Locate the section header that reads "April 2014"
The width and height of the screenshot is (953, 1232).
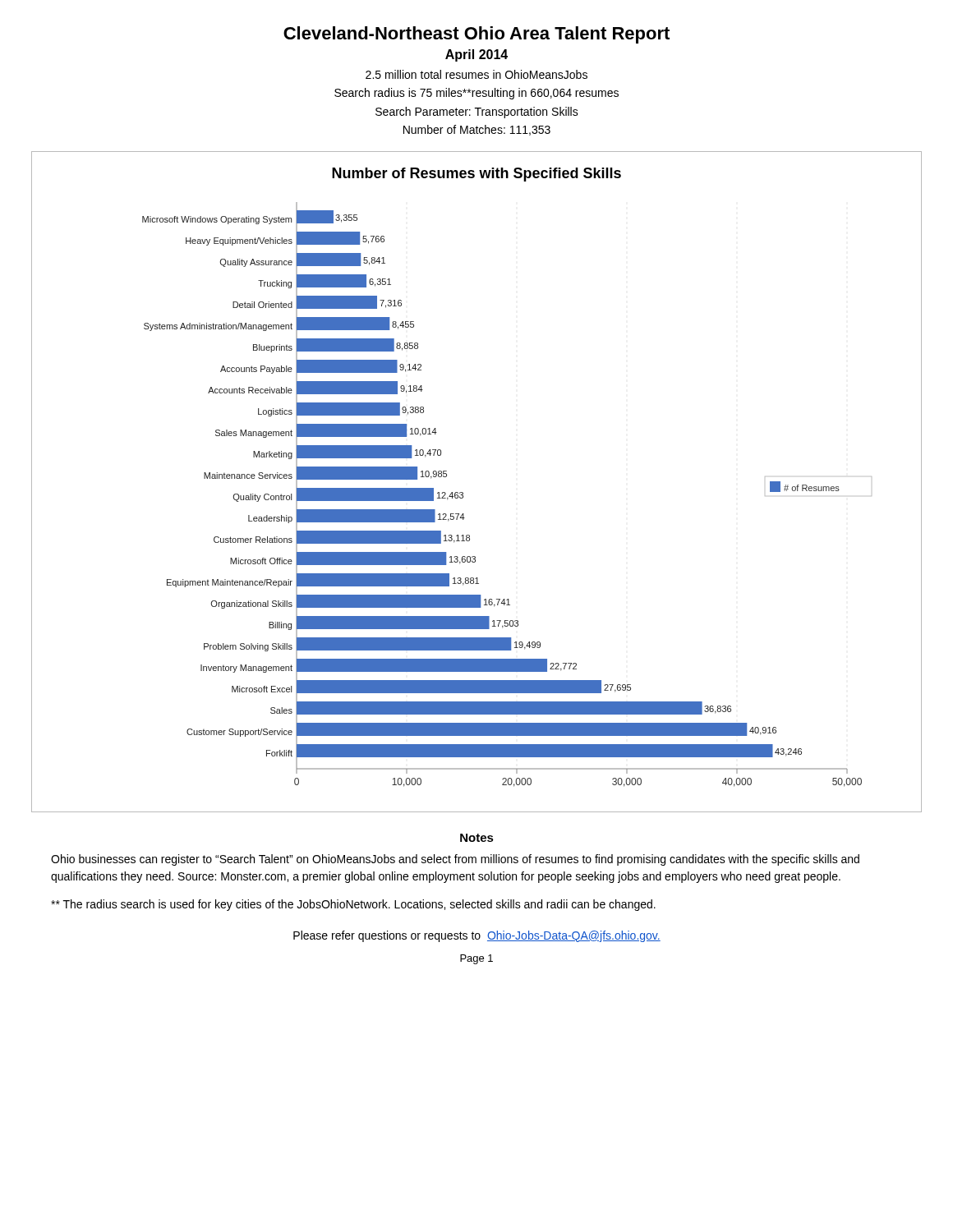click(x=476, y=55)
